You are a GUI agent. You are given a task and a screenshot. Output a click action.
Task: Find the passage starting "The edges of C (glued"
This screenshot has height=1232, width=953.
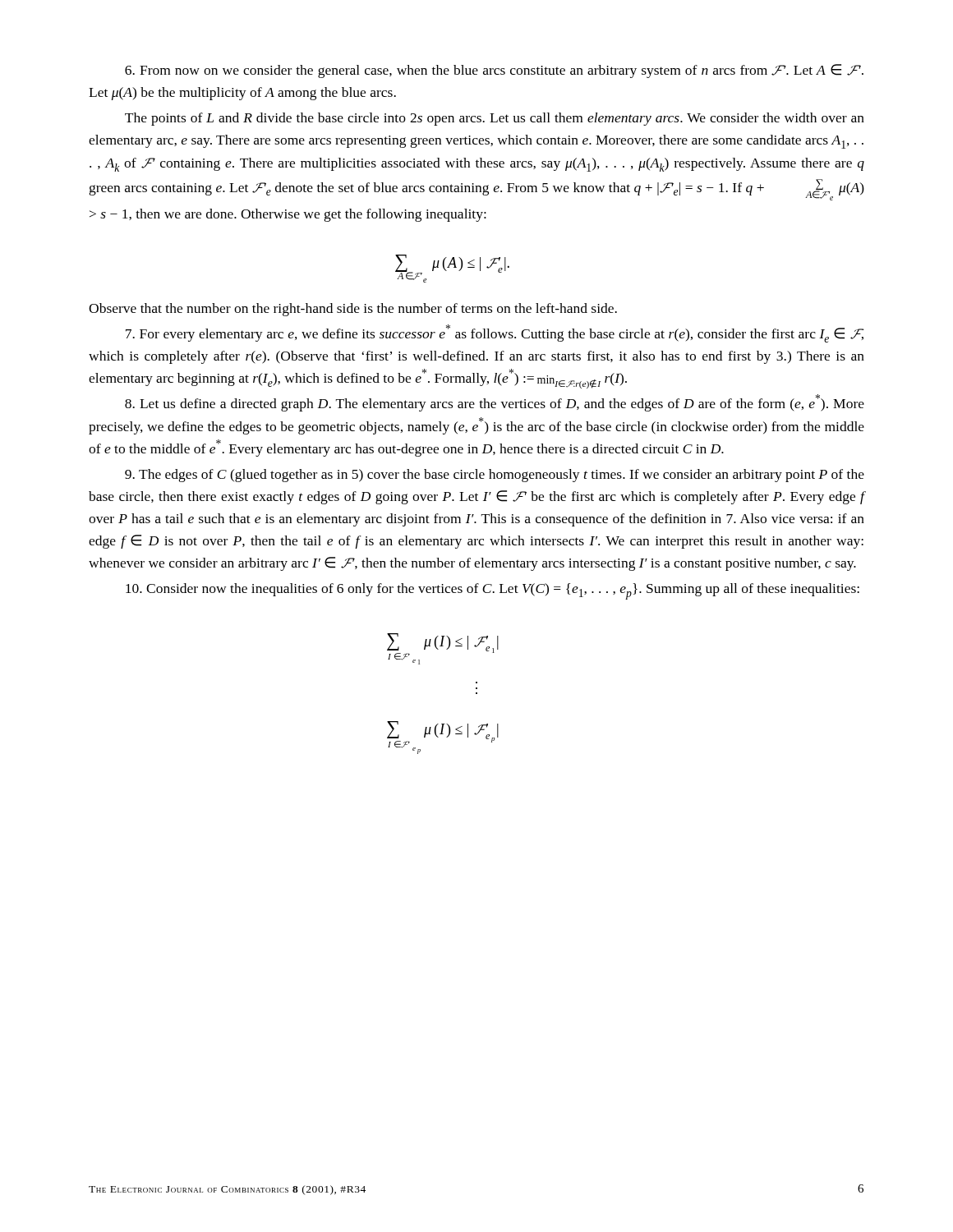click(476, 519)
